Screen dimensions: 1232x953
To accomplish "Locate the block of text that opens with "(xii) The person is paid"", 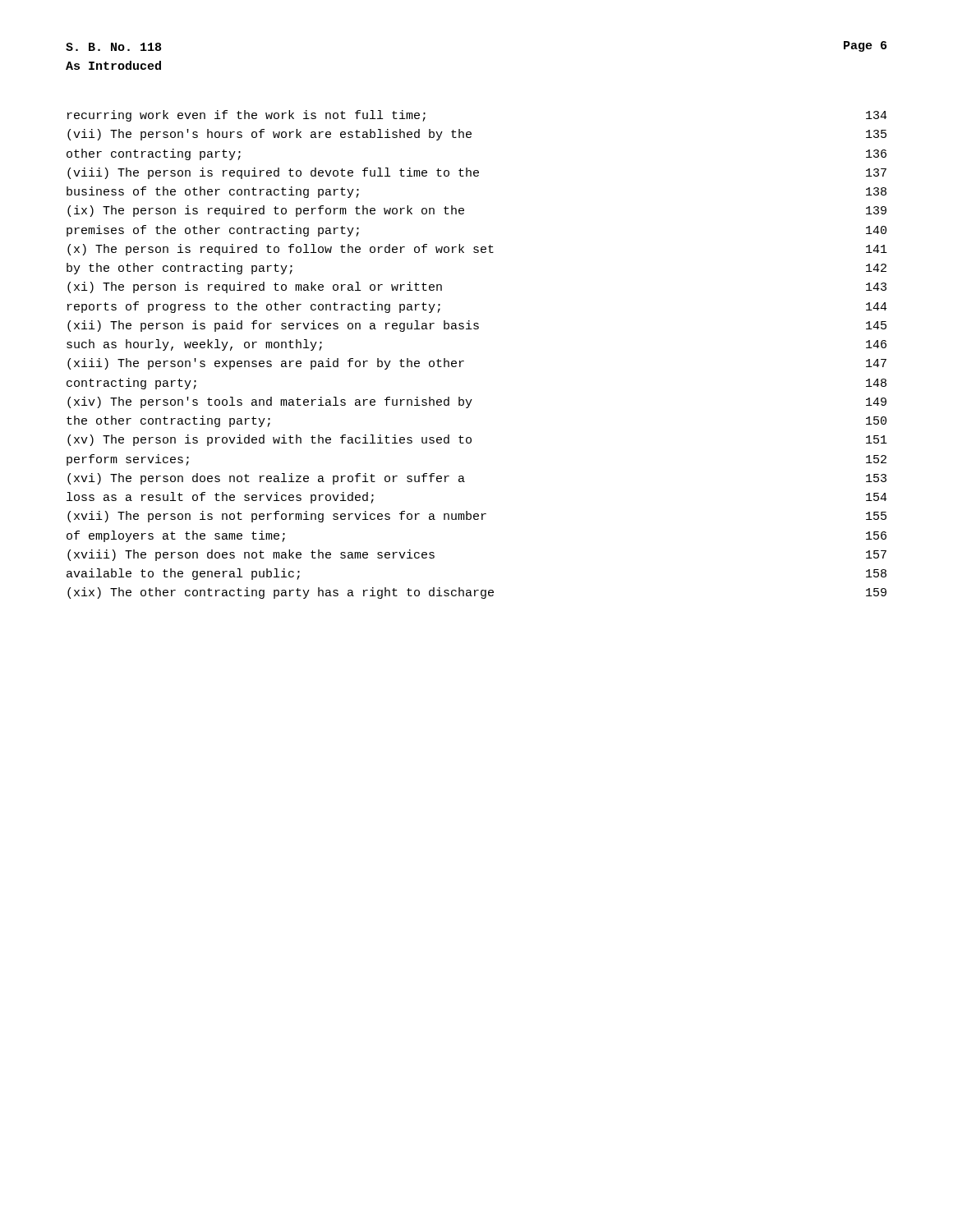I will coord(476,336).
